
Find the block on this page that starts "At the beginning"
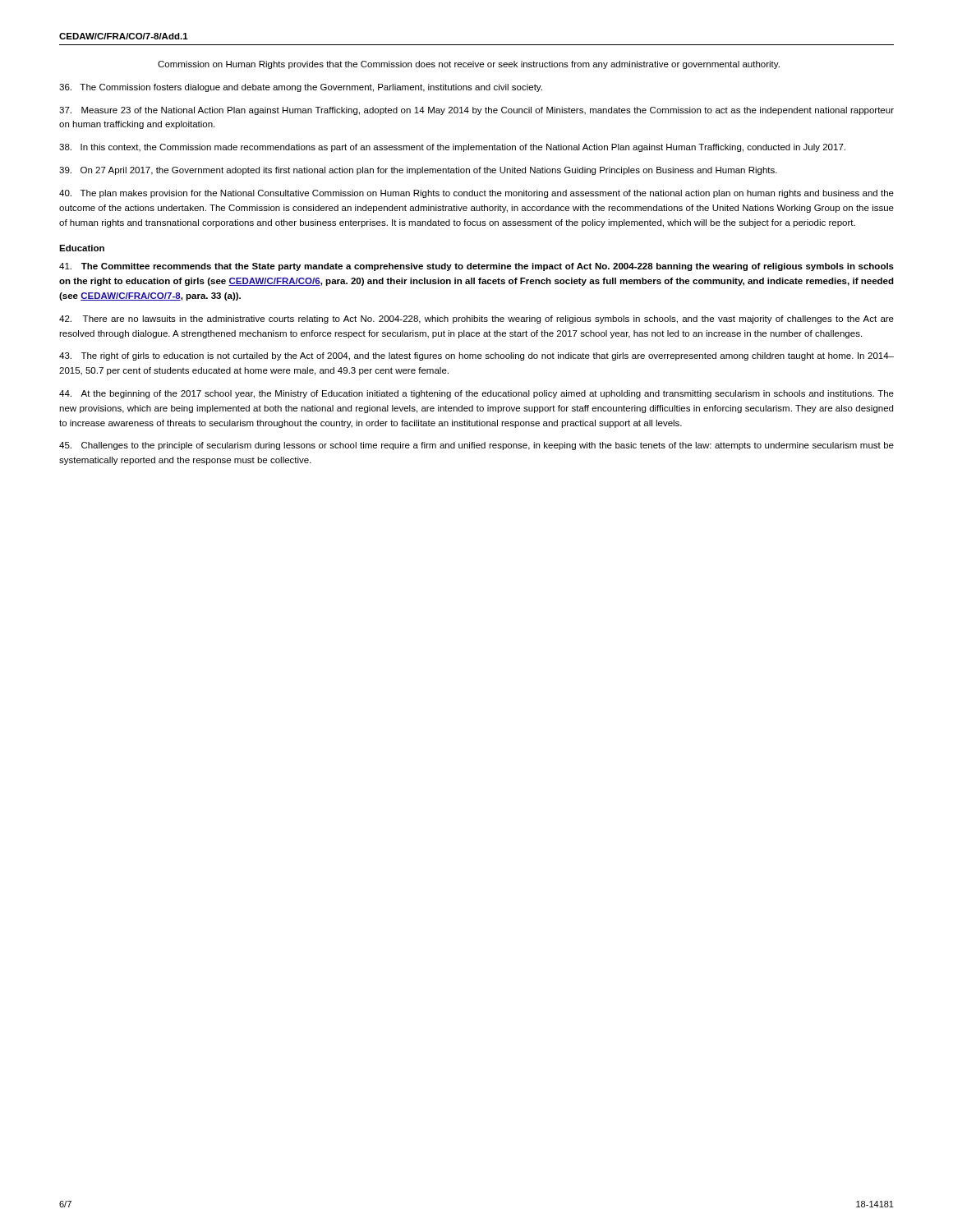(476, 408)
